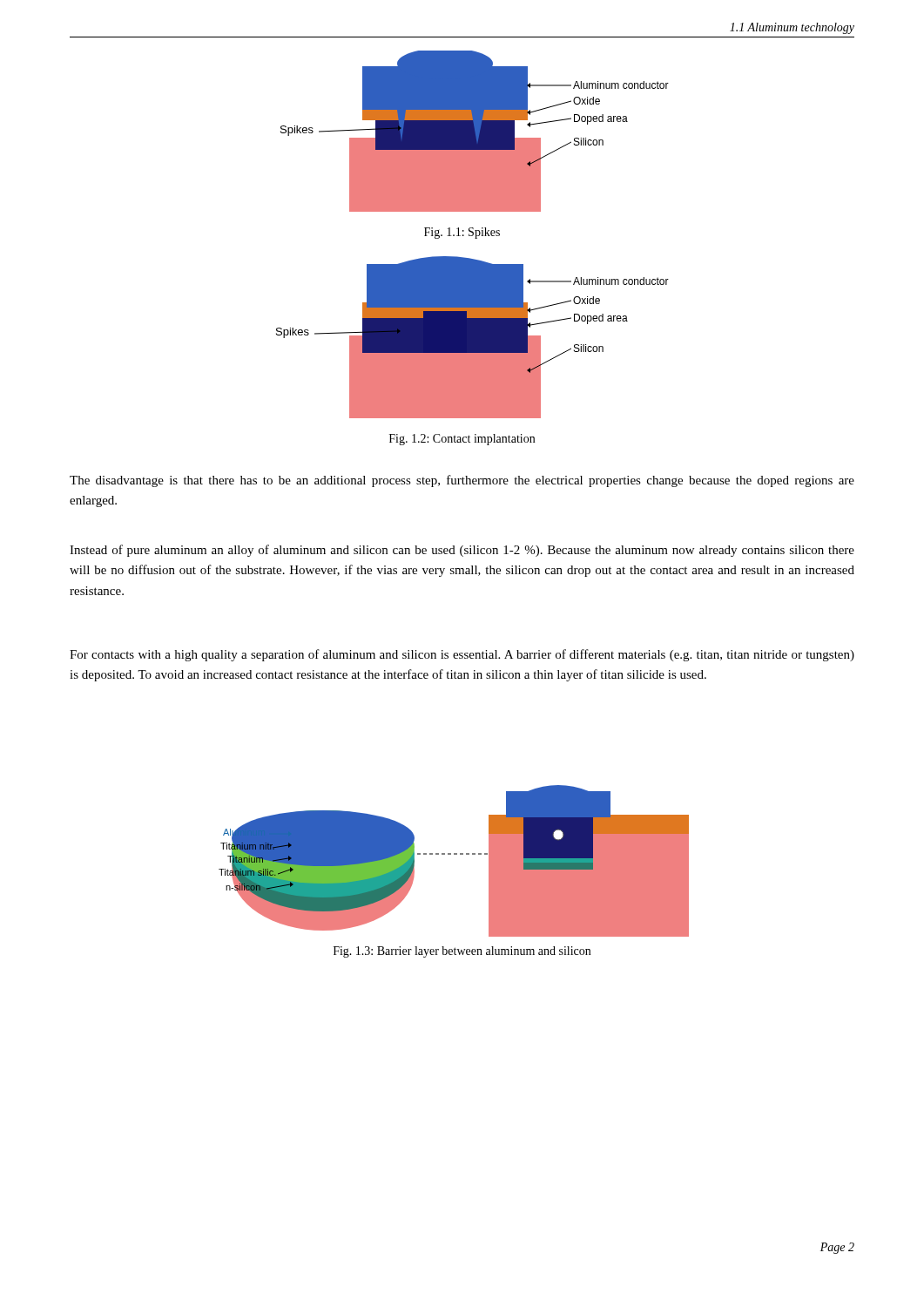The height and width of the screenshot is (1307, 924).
Task: Select the caption that reads "Fig. 1.1: Spikes"
Action: [462, 232]
